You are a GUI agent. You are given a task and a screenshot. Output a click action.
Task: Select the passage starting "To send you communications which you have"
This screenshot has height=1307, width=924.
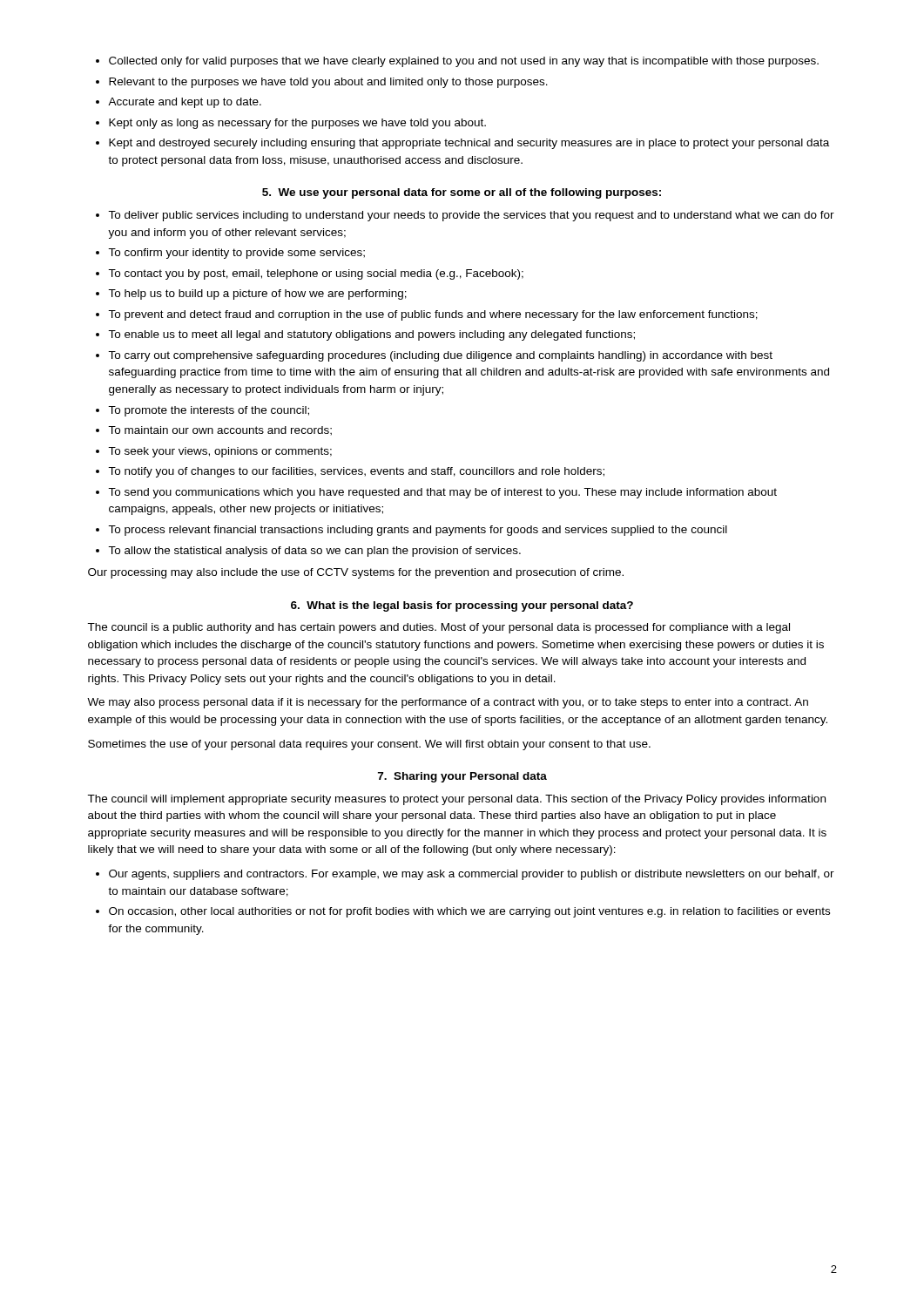(x=472, y=501)
